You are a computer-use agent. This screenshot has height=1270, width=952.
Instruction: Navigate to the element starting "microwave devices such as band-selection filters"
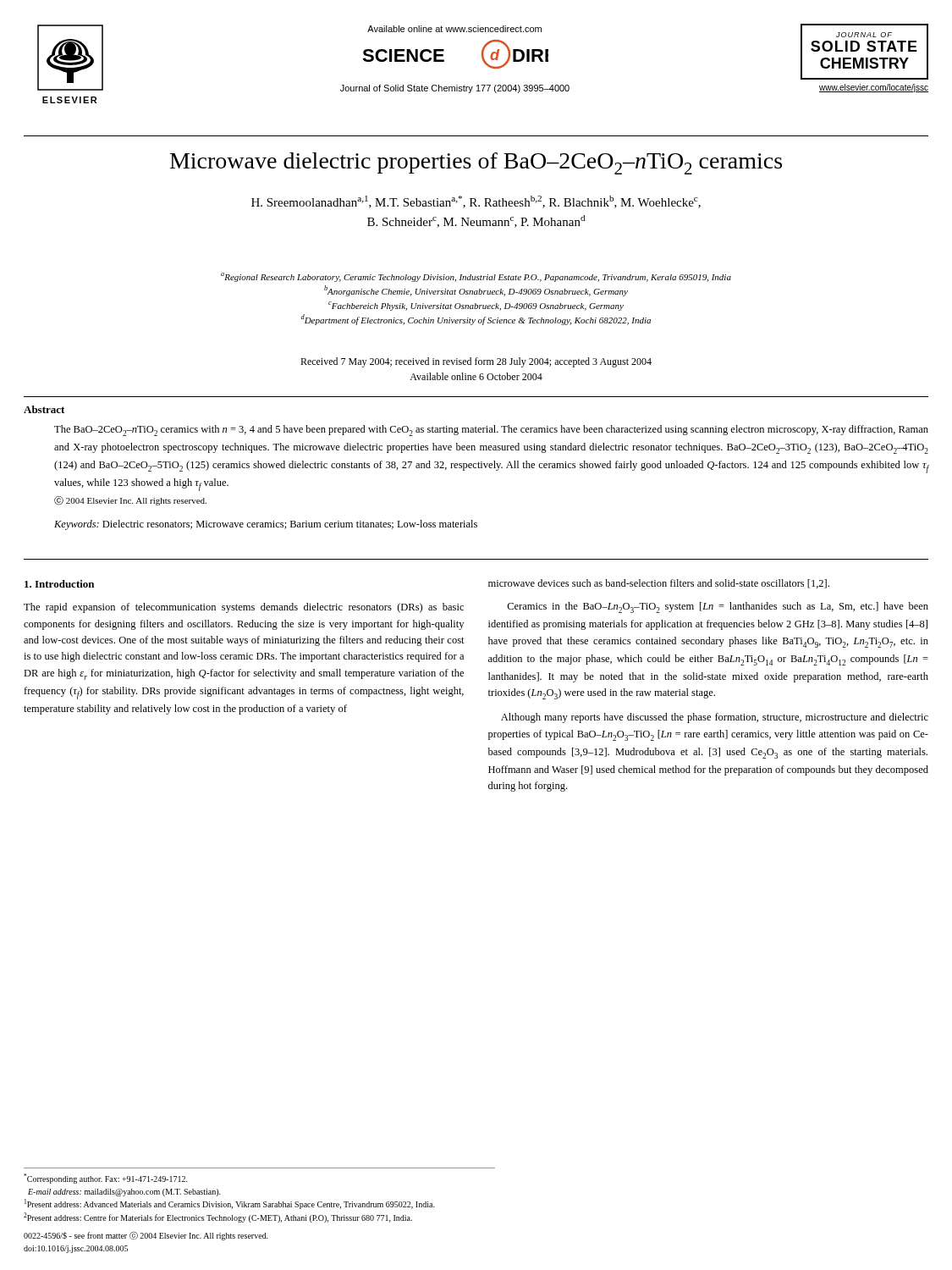(x=659, y=583)
